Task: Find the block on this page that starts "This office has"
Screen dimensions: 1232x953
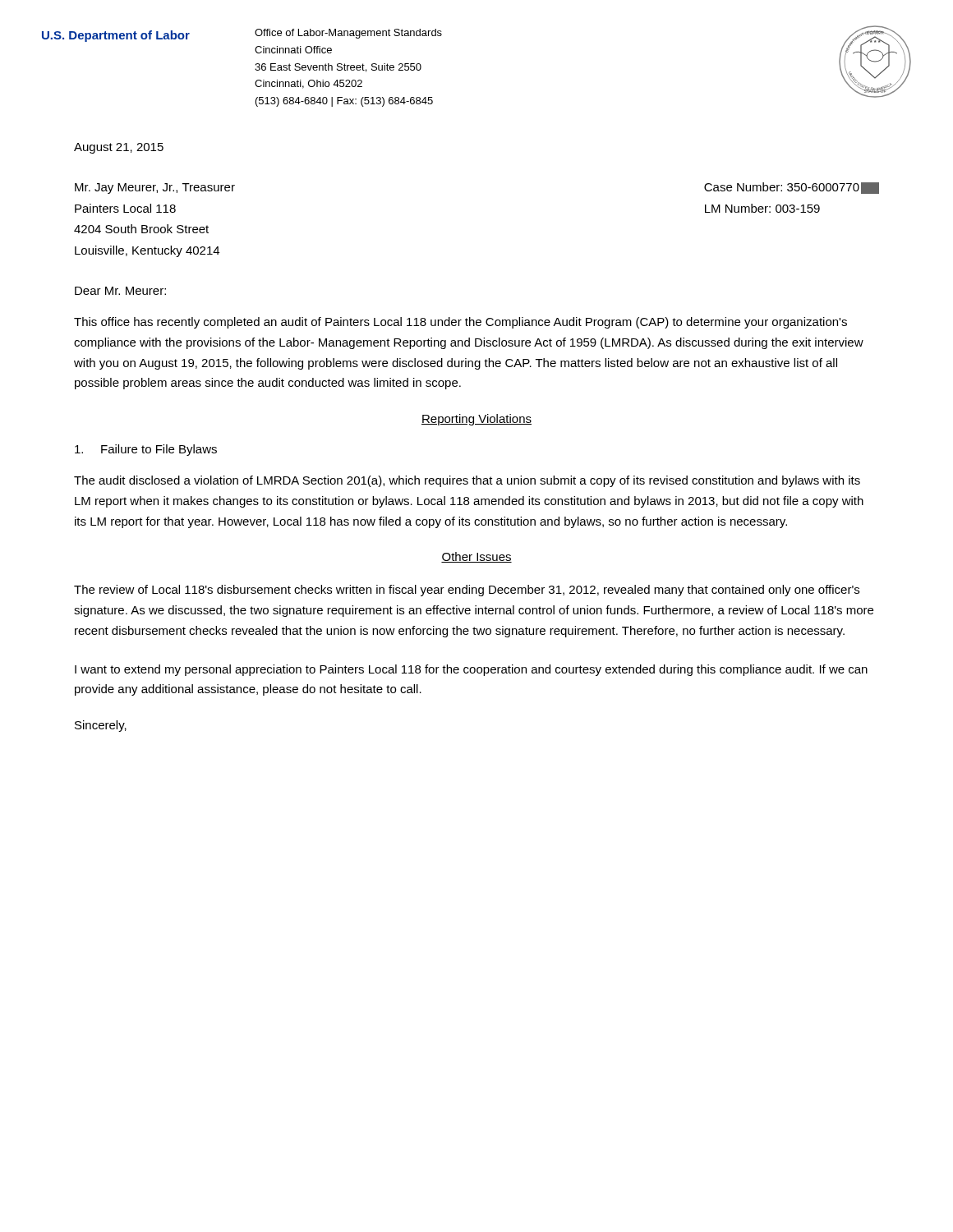Action: [468, 352]
